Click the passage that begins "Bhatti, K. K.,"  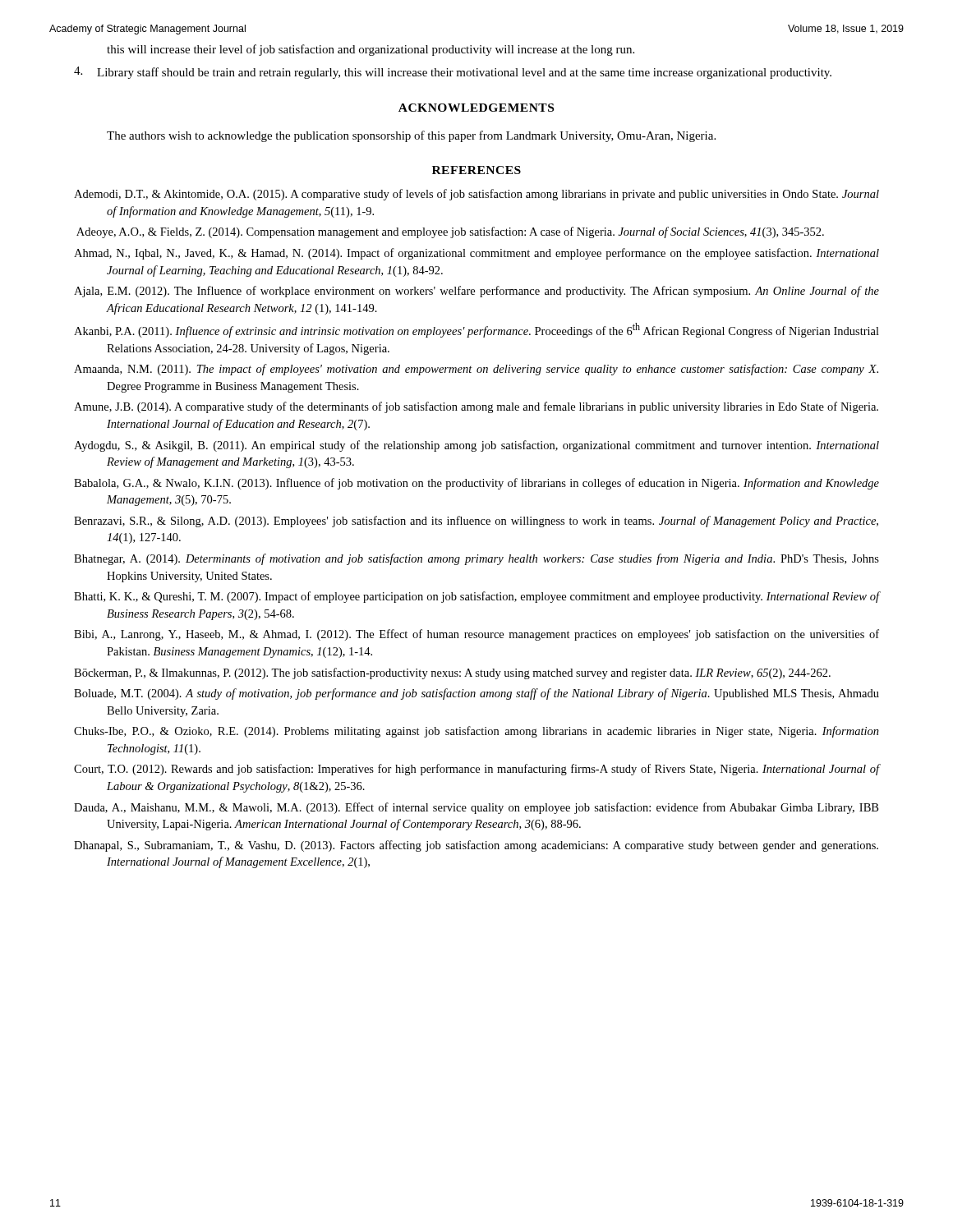click(x=476, y=605)
